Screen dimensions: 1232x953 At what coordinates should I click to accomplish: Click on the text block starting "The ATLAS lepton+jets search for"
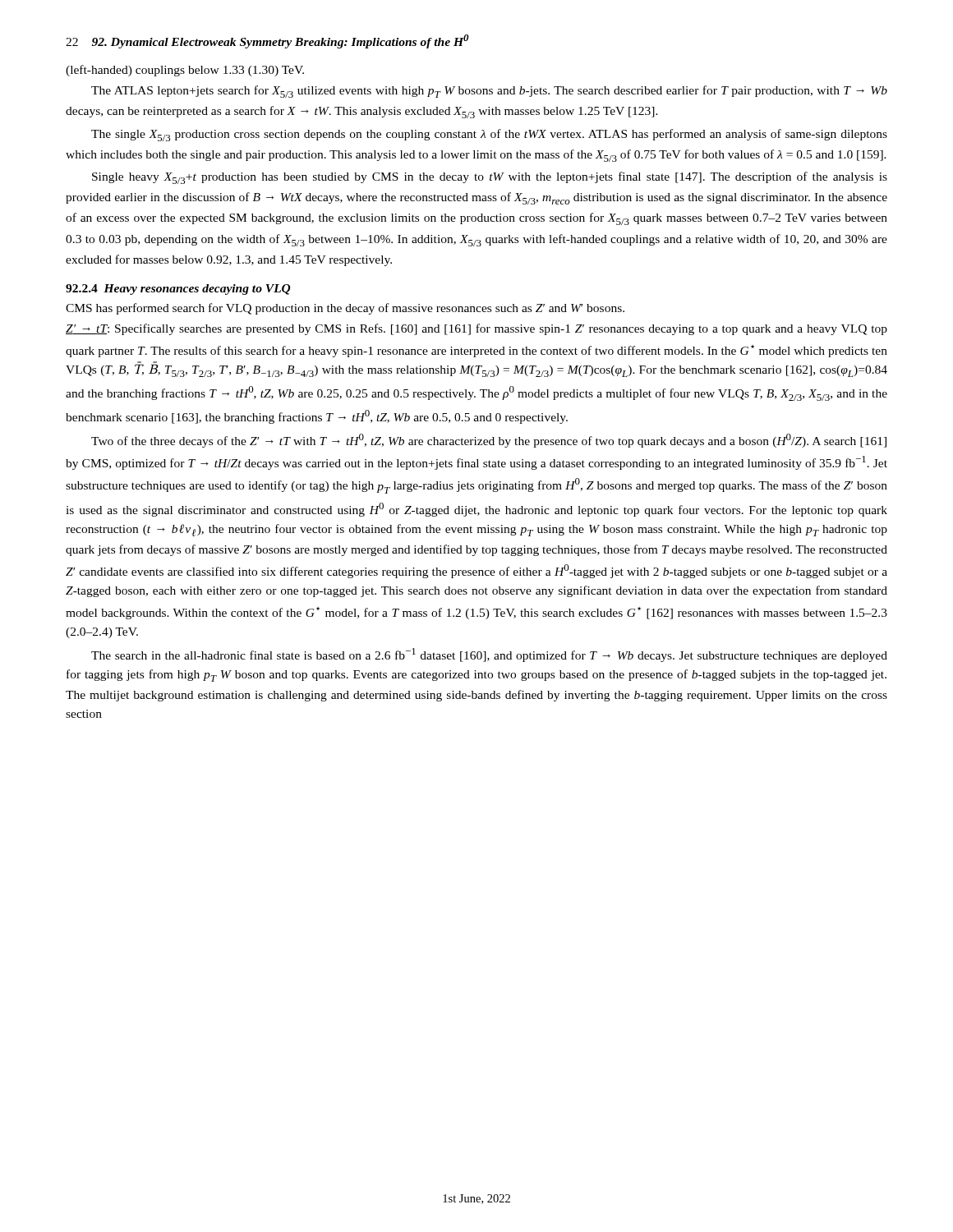point(476,102)
